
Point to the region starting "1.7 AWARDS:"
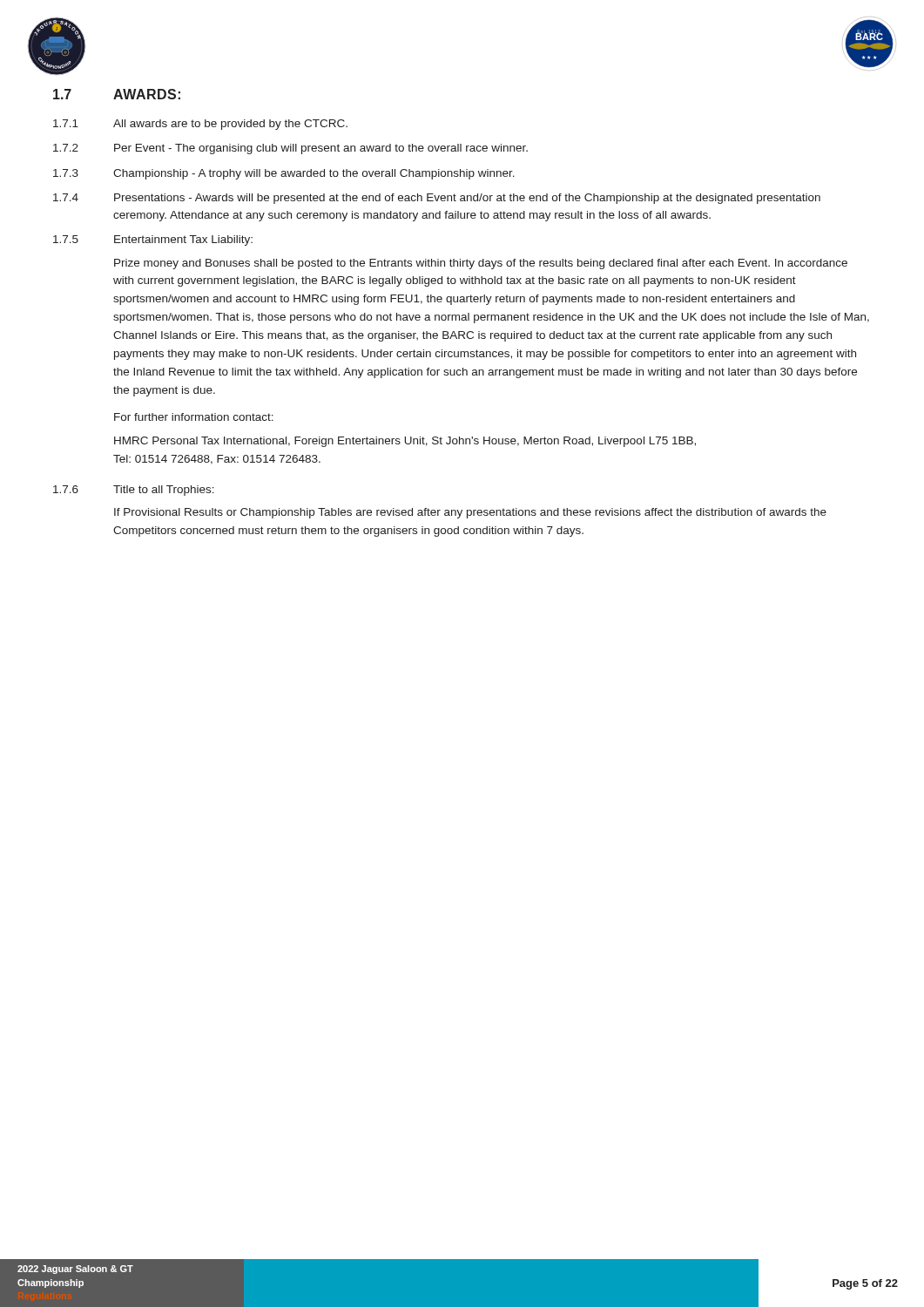coord(117,95)
